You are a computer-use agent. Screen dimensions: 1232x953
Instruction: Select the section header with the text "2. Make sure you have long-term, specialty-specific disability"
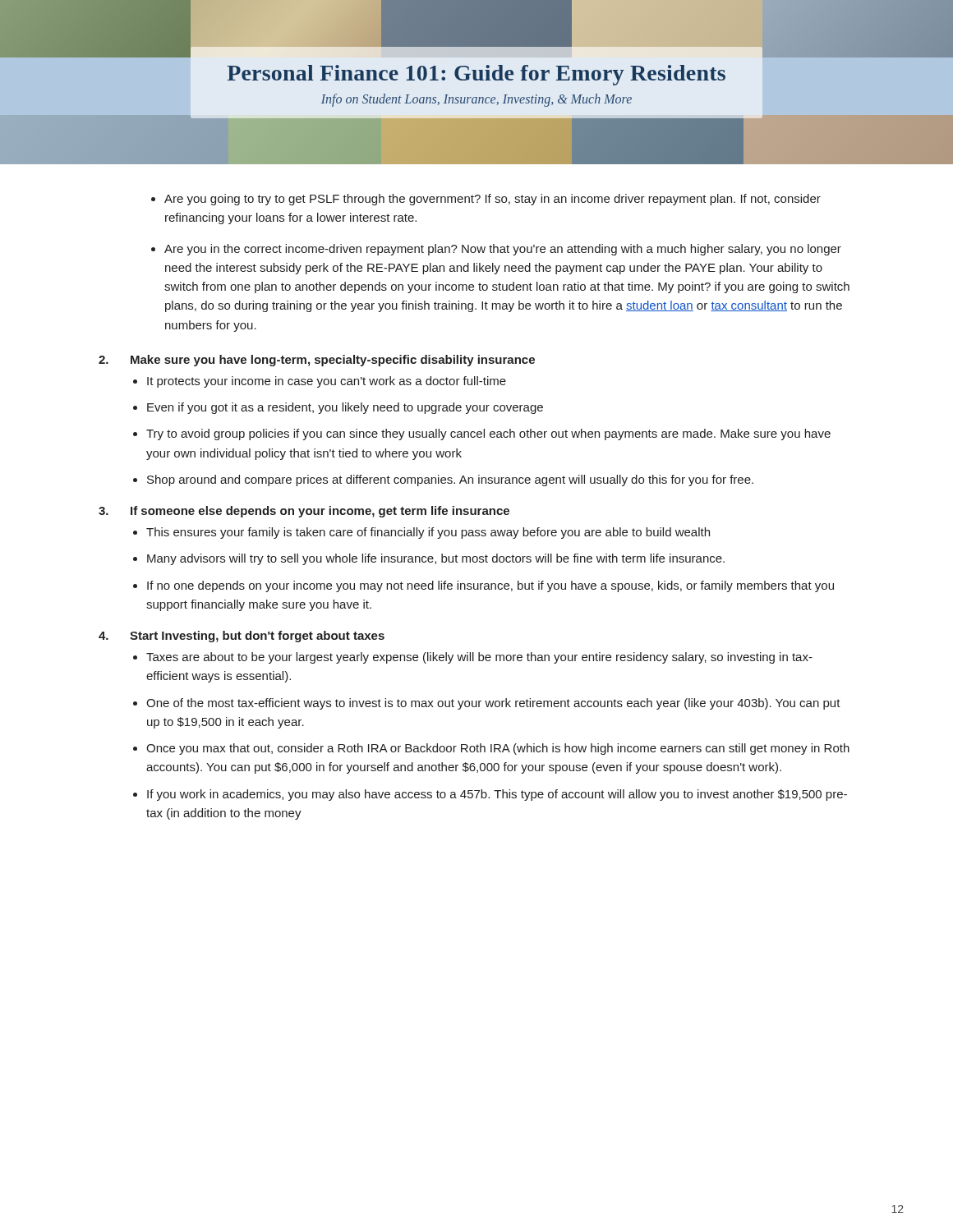pos(317,359)
